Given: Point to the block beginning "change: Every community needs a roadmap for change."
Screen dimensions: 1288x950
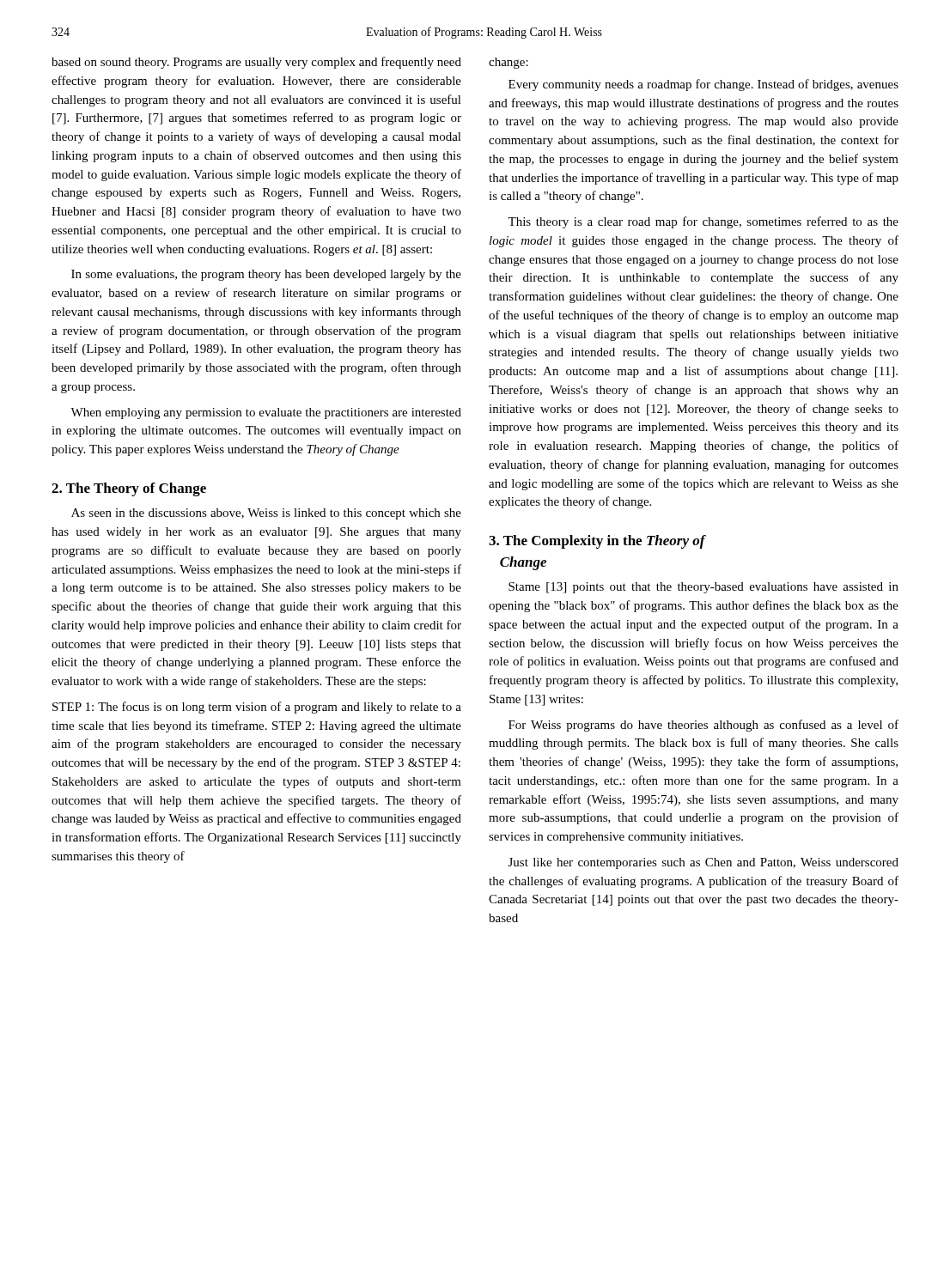Looking at the screenshot, I should coord(694,130).
